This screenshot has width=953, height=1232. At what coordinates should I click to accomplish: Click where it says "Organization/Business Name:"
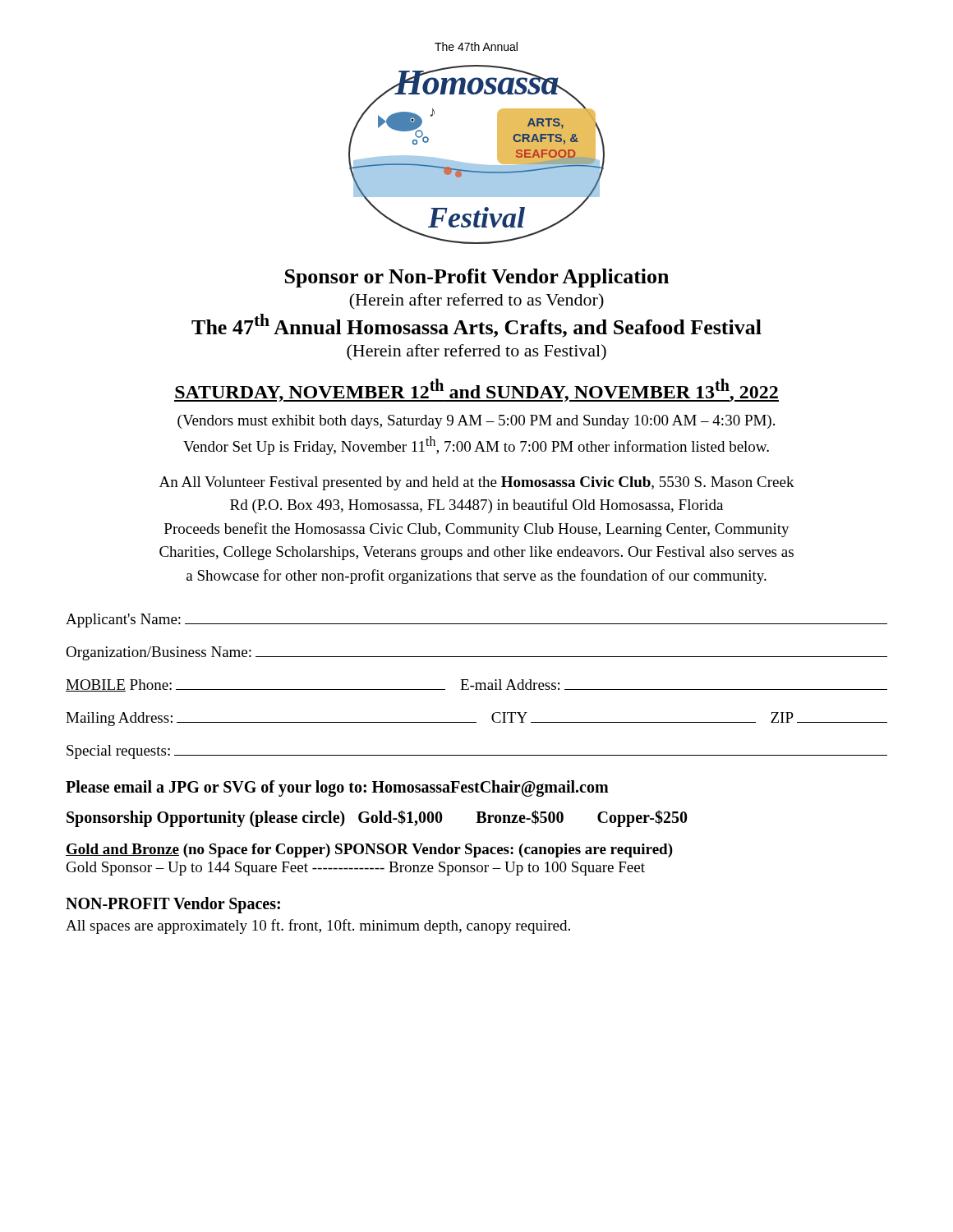476,653
